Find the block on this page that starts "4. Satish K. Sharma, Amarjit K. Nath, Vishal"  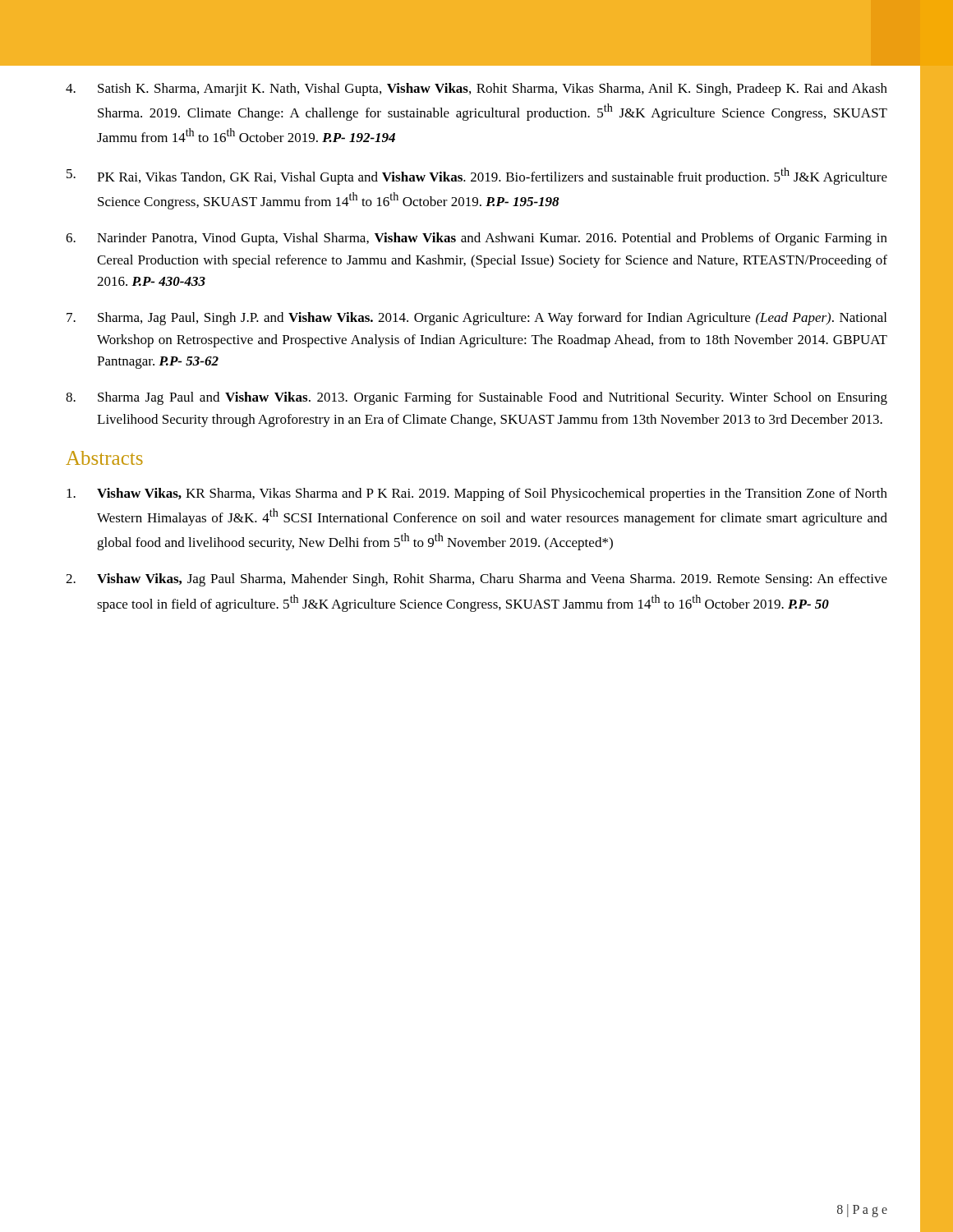point(476,113)
